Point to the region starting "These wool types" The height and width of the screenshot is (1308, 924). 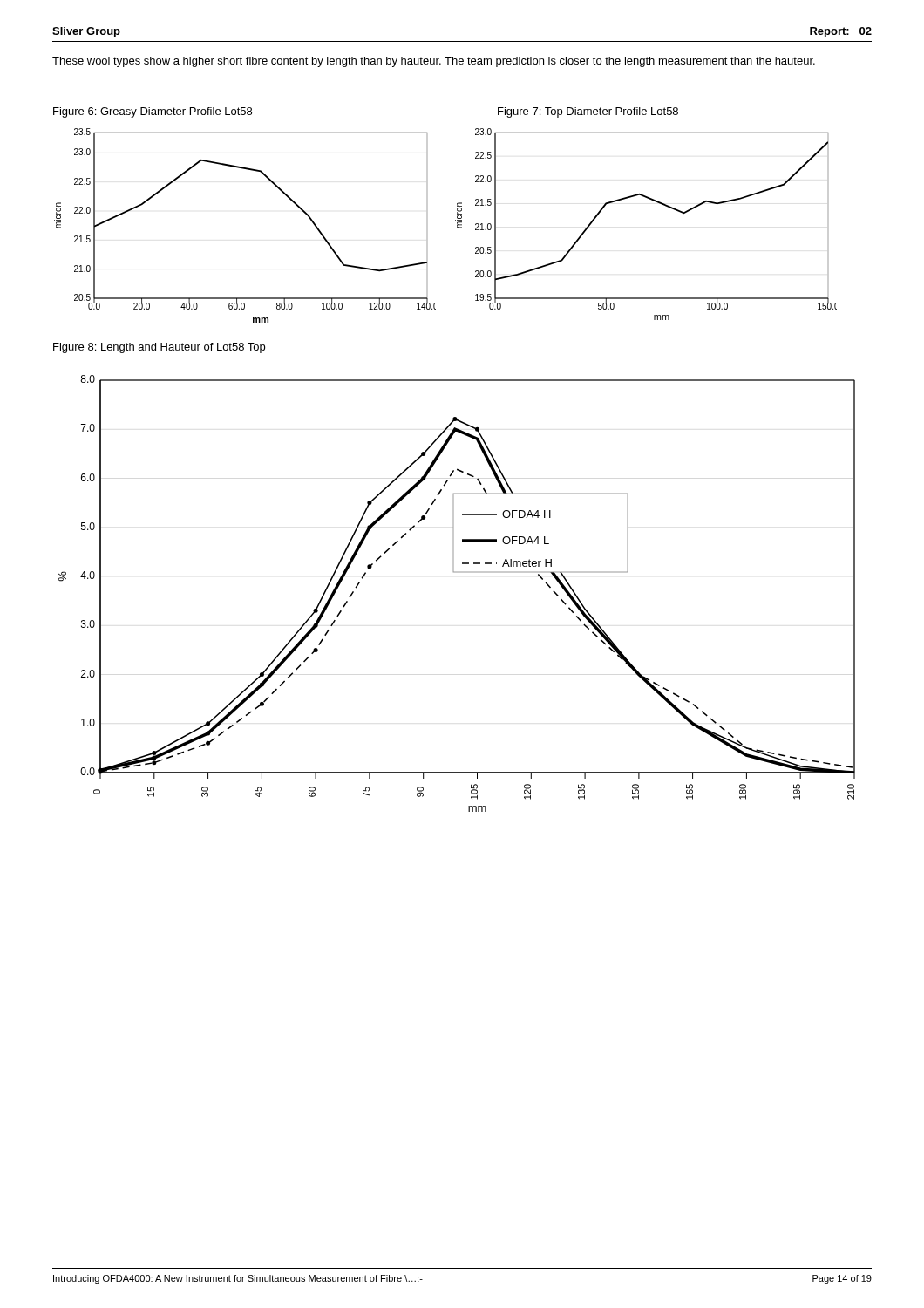[434, 61]
